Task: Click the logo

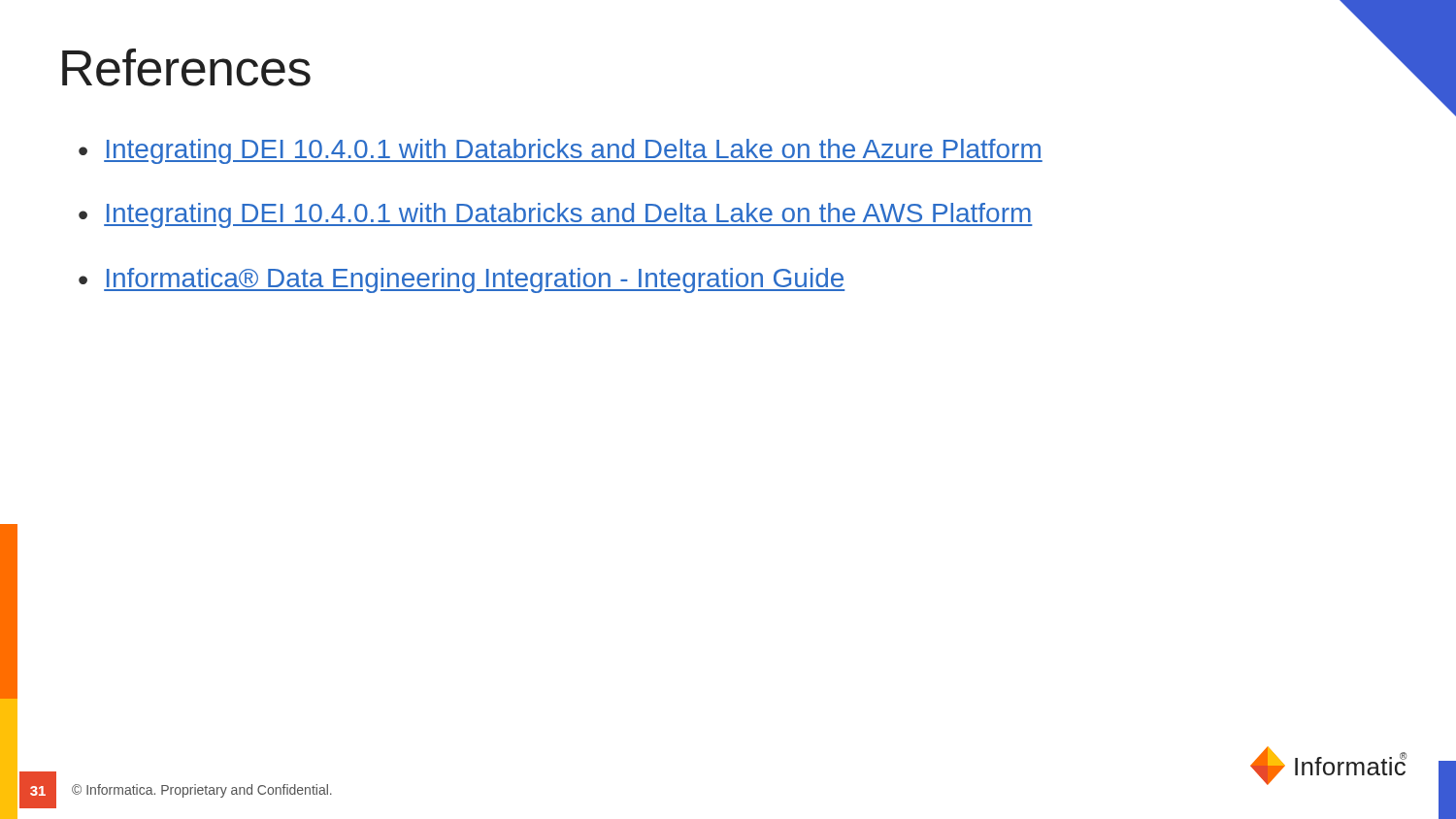Action: click(x=1320, y=766)
